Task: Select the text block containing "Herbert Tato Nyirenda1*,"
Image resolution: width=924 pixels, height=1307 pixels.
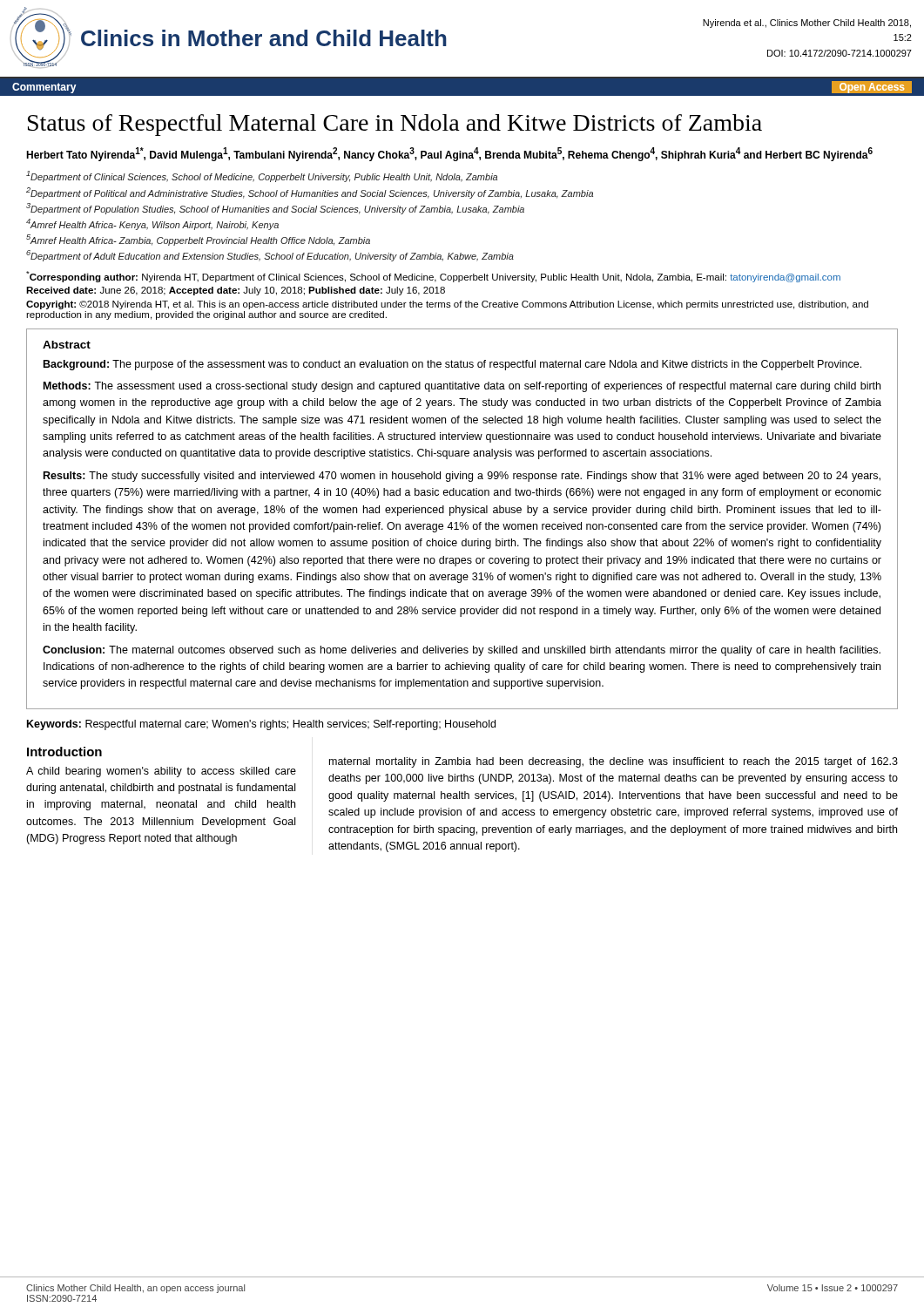Action: 449,153
